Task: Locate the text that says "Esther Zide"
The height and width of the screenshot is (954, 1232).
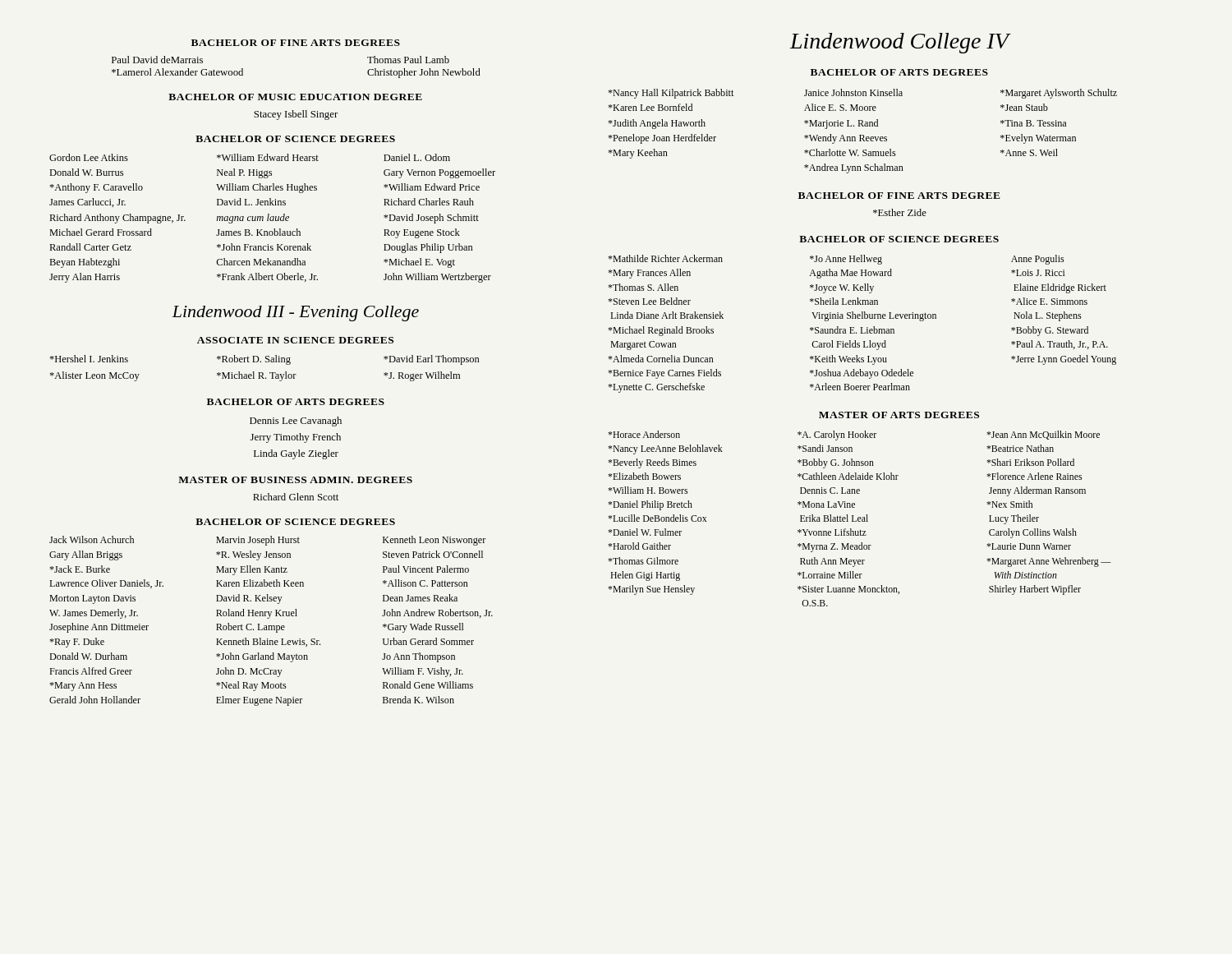Action: (x=899, y=213)
